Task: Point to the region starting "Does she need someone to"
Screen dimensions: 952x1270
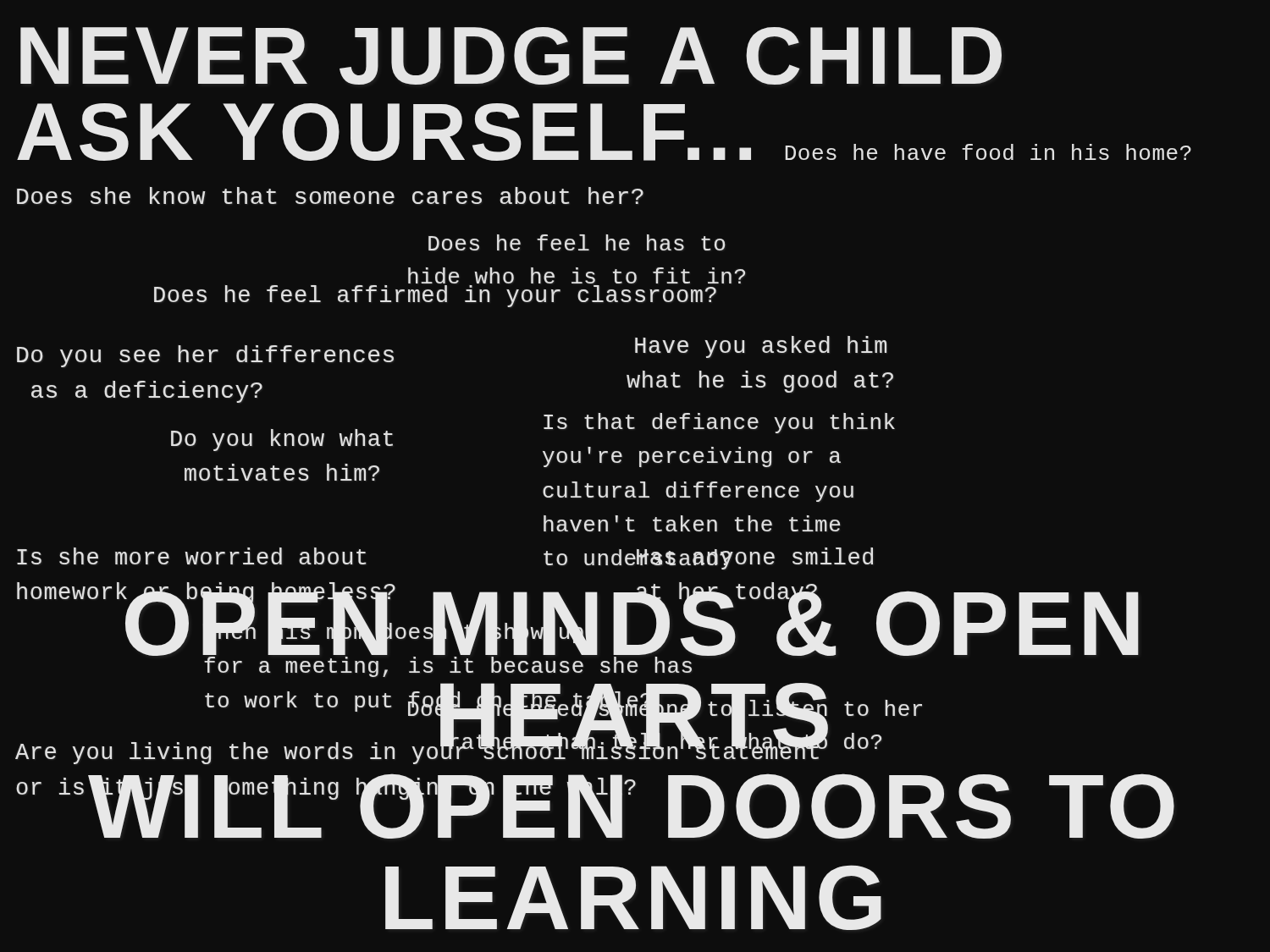Action: [x=665, y=726]
